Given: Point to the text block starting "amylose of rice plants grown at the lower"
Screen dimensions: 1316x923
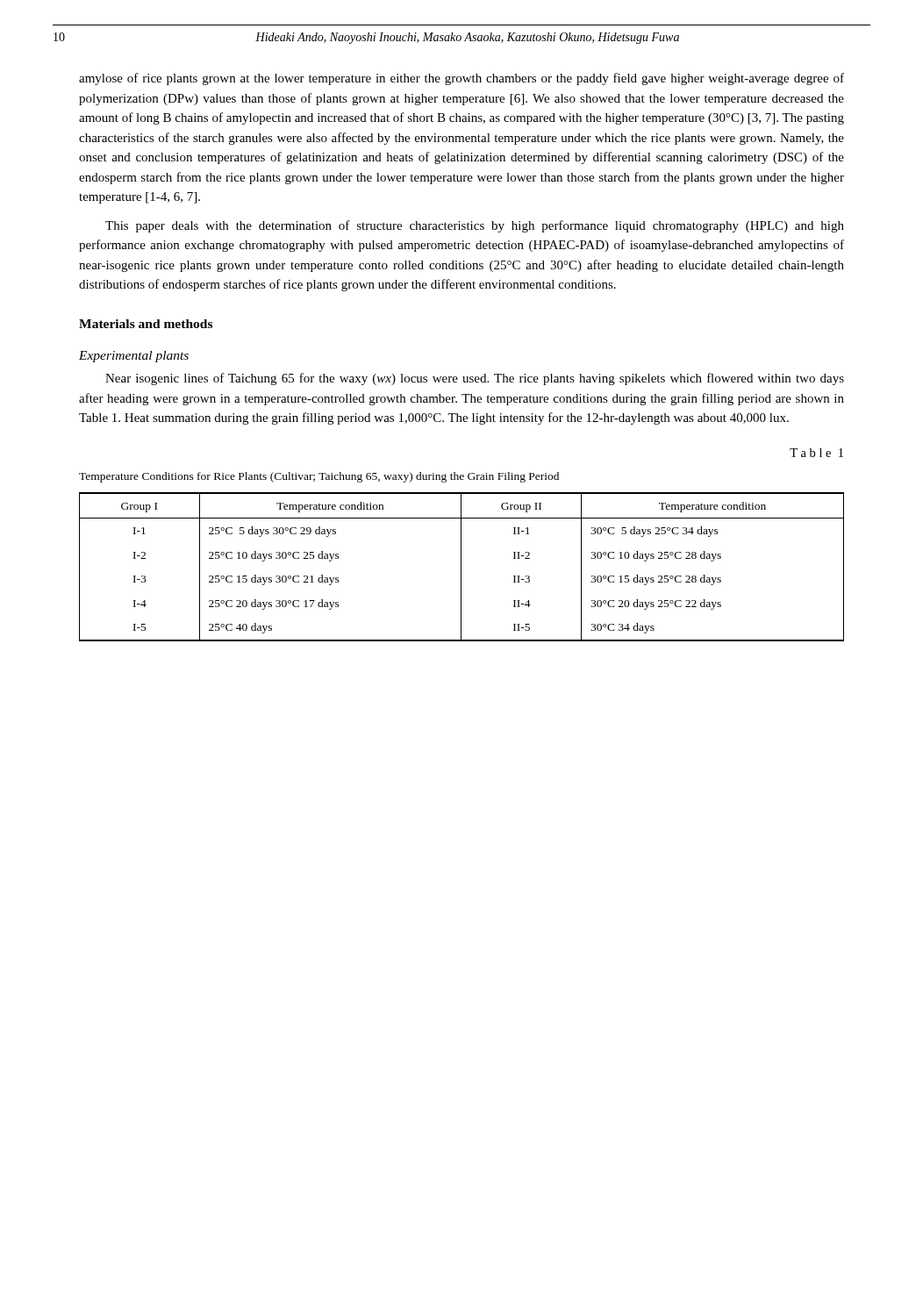Looking at the screenshot, I should point(462,138).
